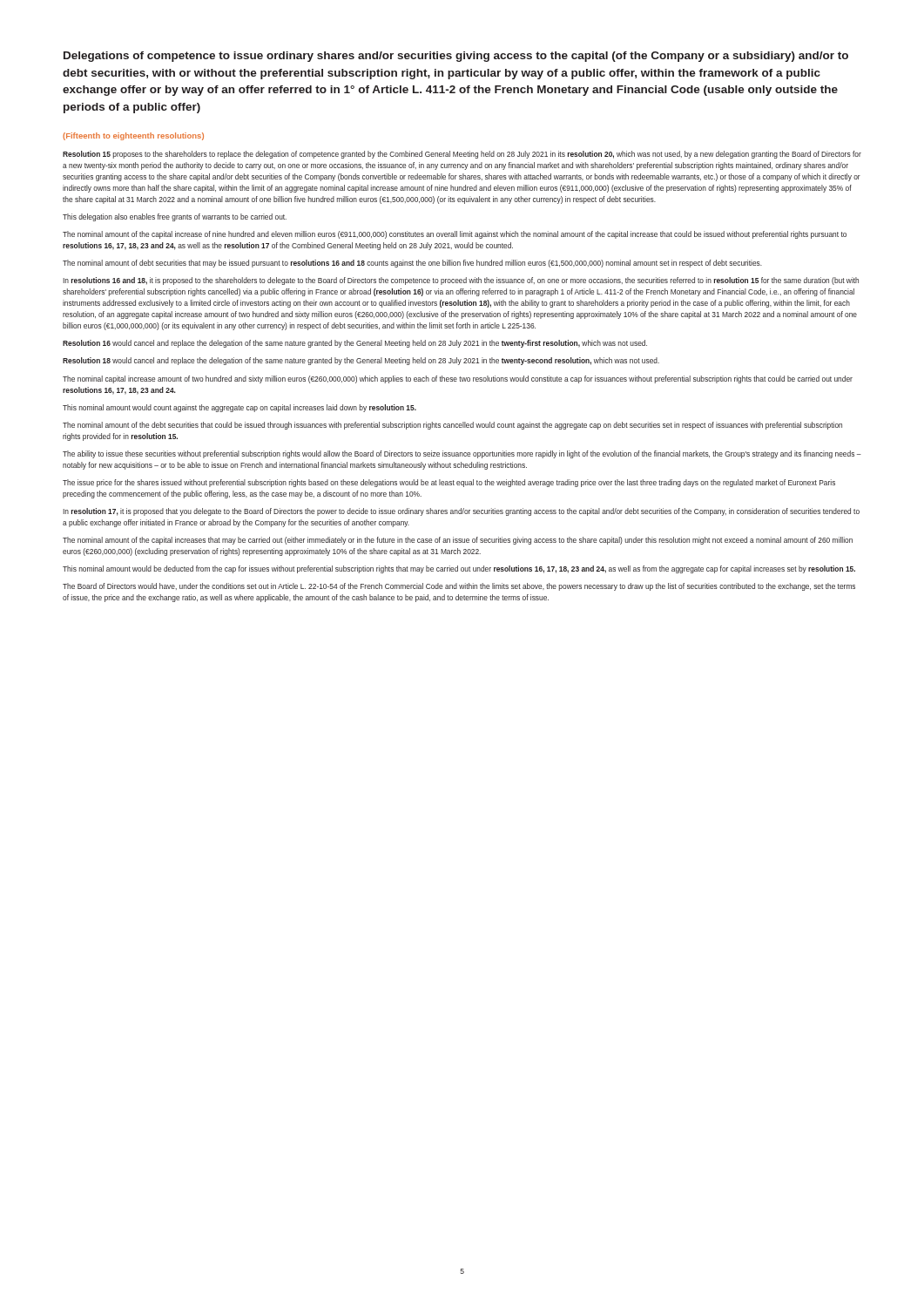This screenshot has height=1307, width=924.
Task: Click on the element starting "This delegation also enables free"
Action: [175, 217]
